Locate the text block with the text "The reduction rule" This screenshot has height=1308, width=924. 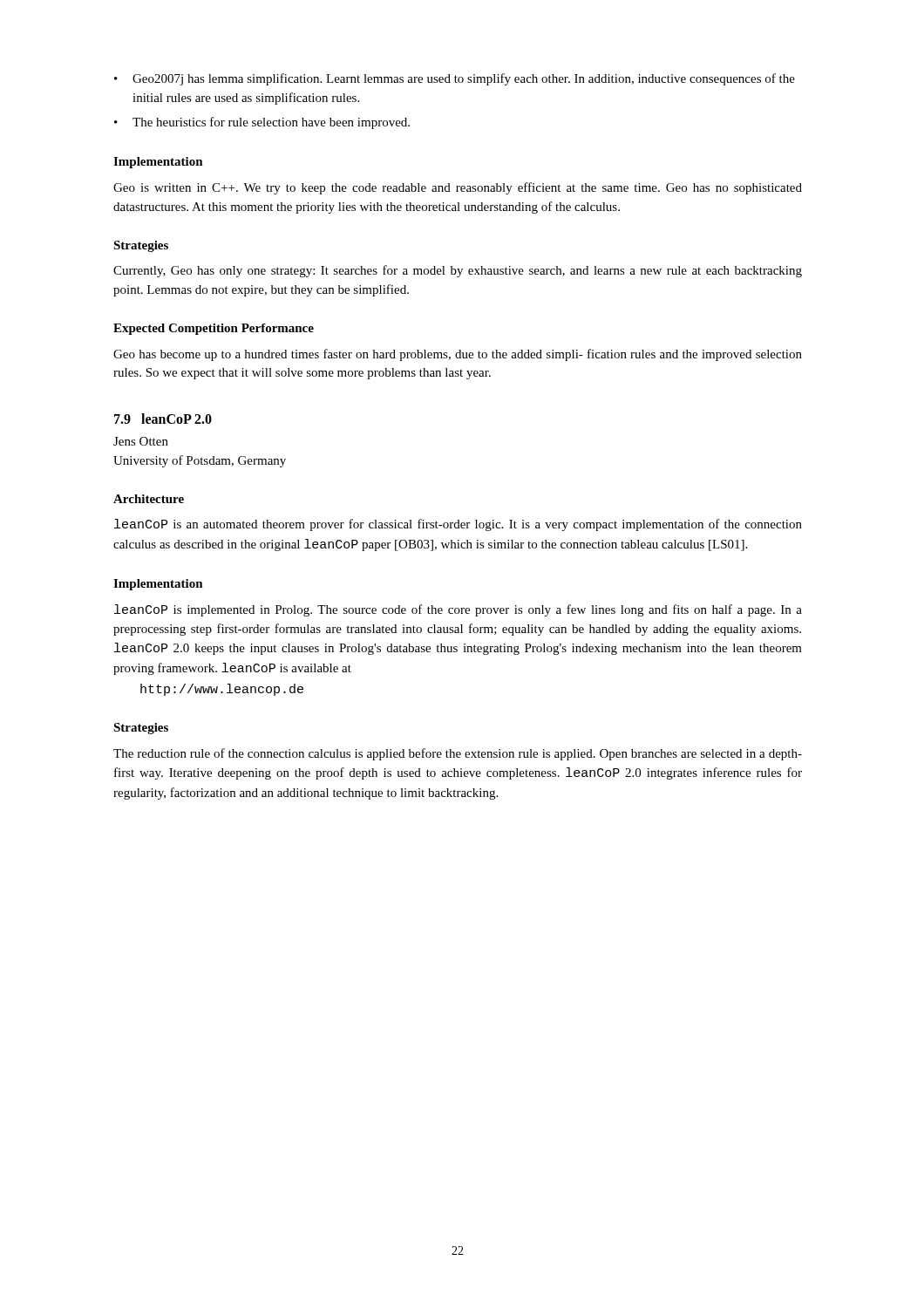coord(458,773)
